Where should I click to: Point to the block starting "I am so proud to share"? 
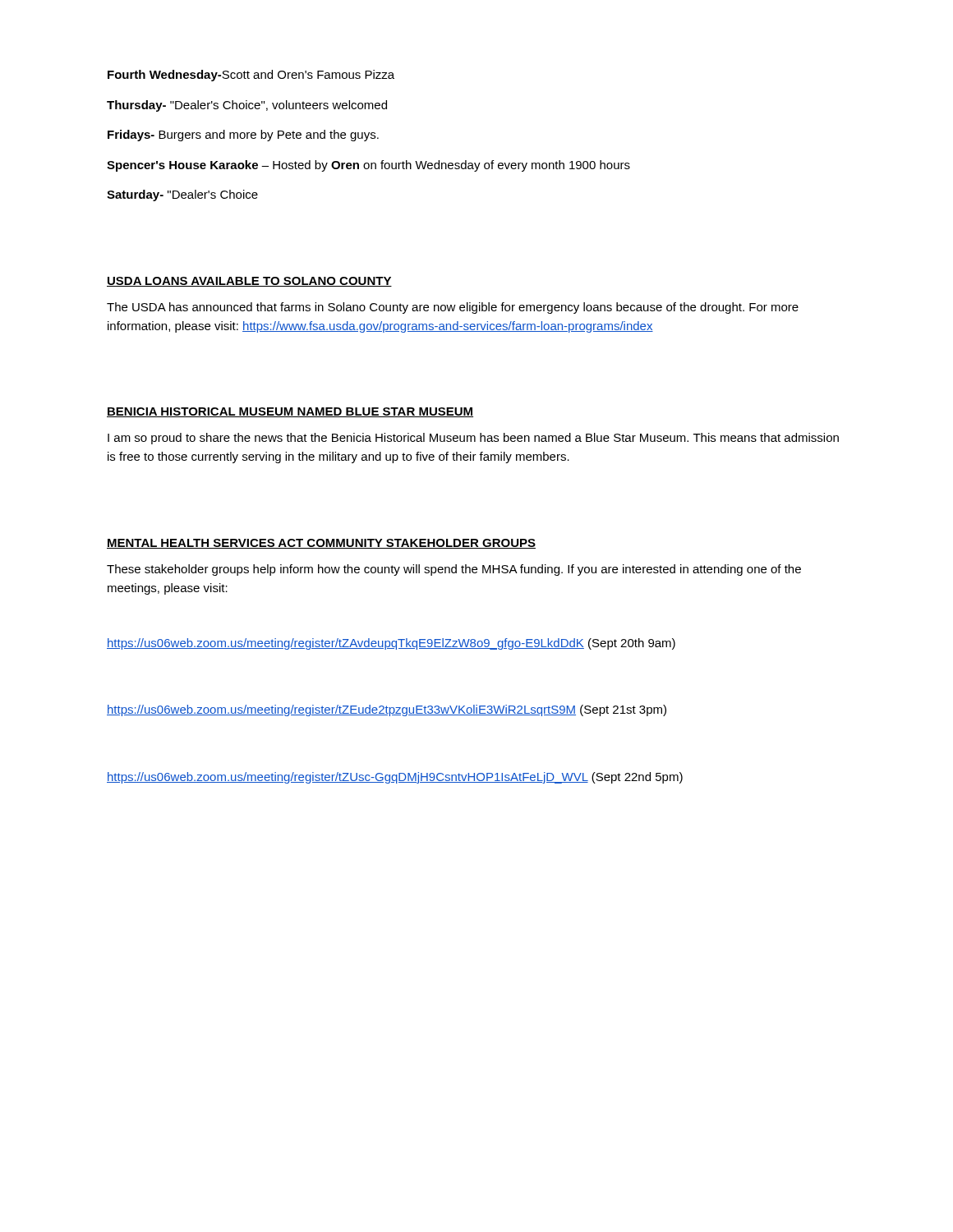(x=473, y=447)
